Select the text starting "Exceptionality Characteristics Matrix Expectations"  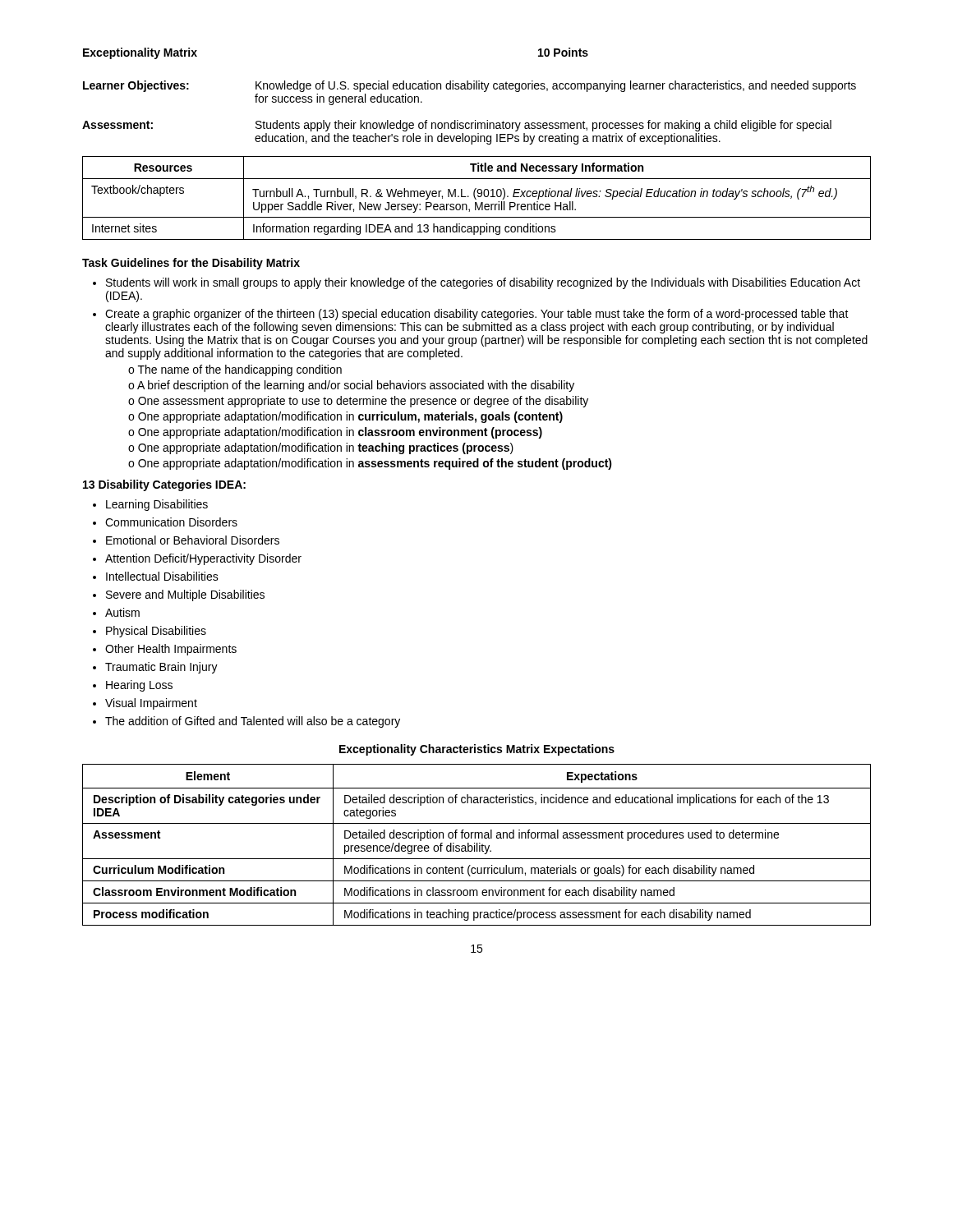point(476,749)
